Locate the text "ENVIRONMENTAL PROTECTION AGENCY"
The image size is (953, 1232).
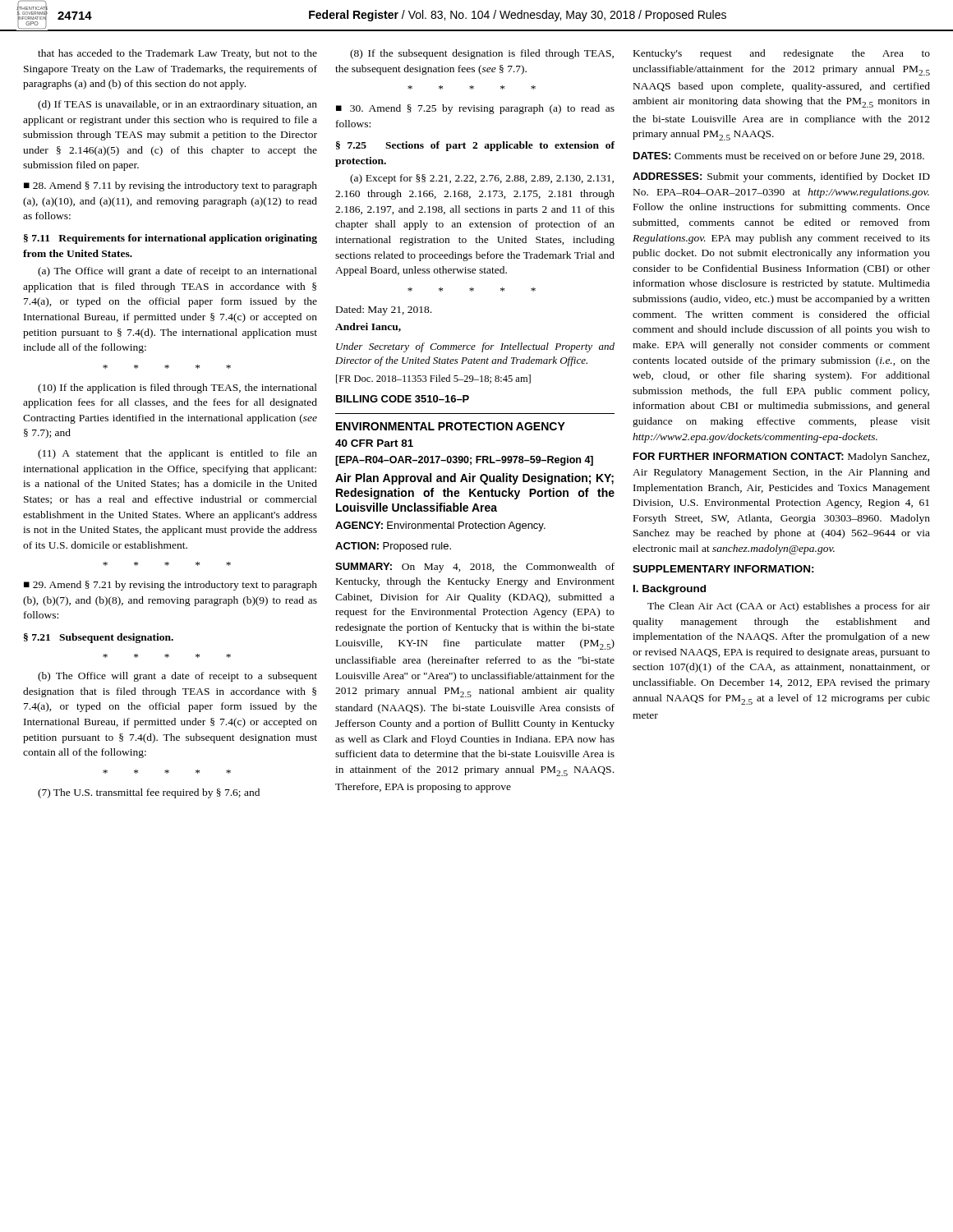(475, 426)
